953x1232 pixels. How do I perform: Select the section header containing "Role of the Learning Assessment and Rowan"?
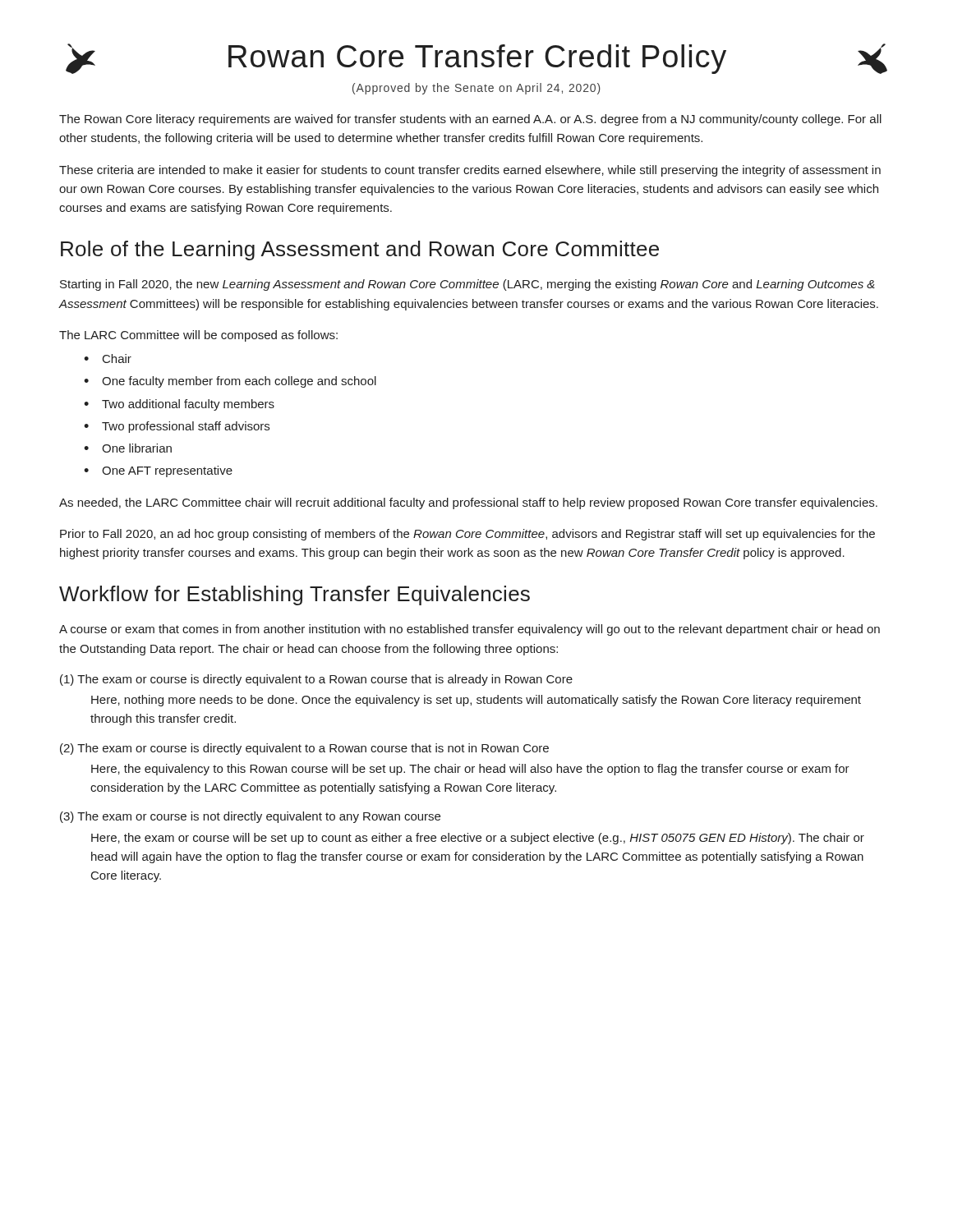click(476, 249)
